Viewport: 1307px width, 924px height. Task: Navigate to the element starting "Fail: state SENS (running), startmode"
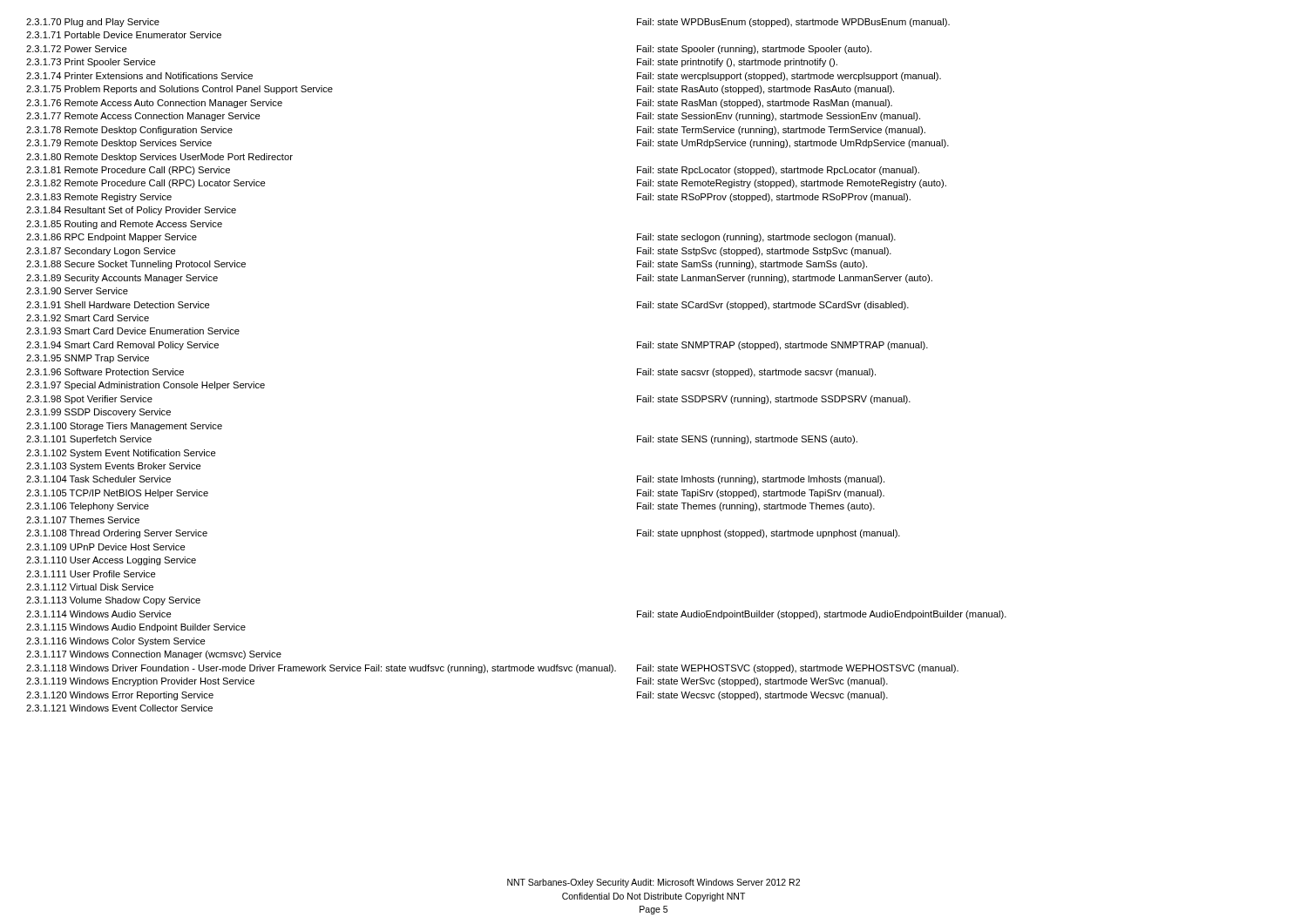click(747, 439)
